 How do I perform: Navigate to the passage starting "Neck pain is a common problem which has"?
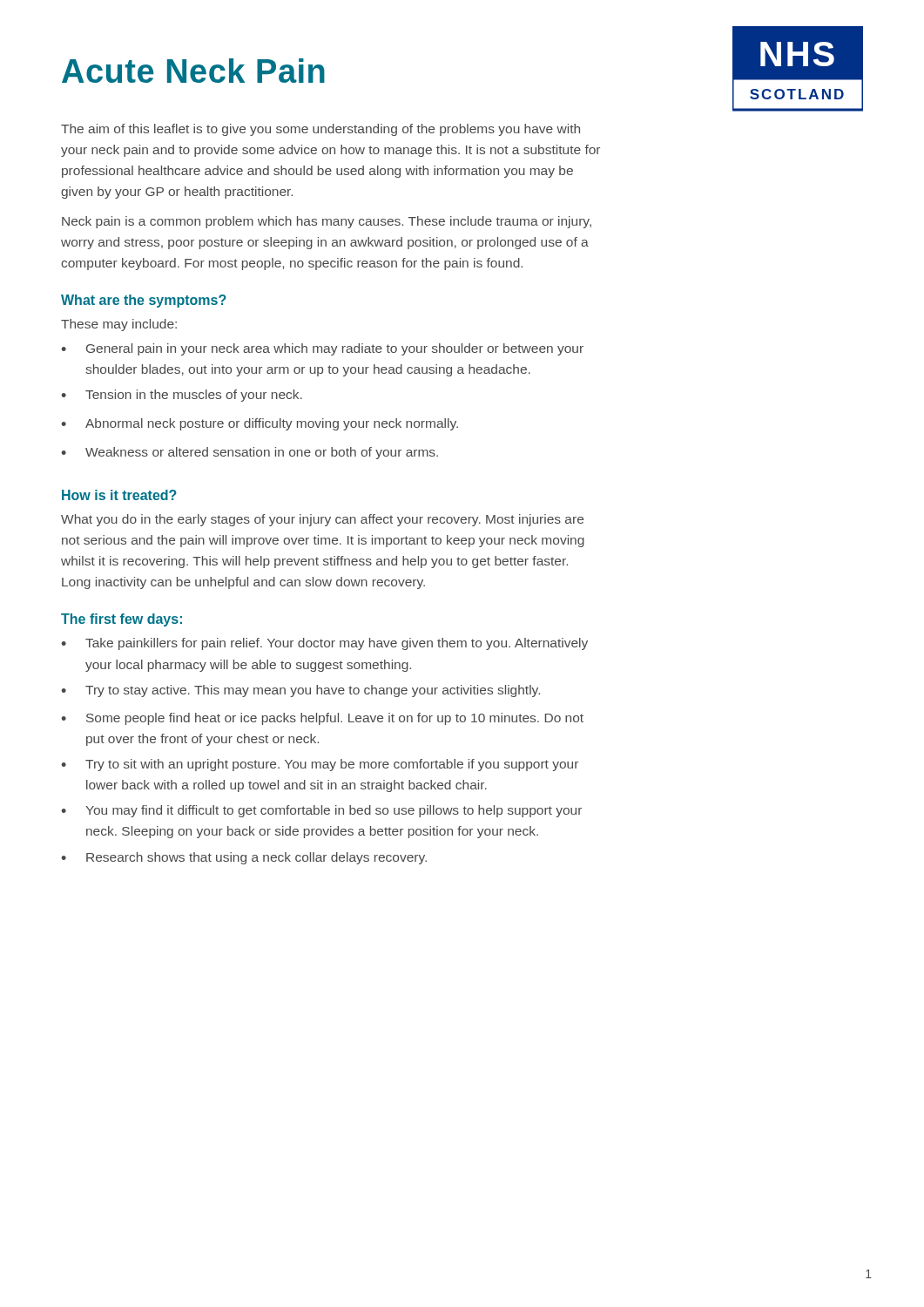point(327,242)
